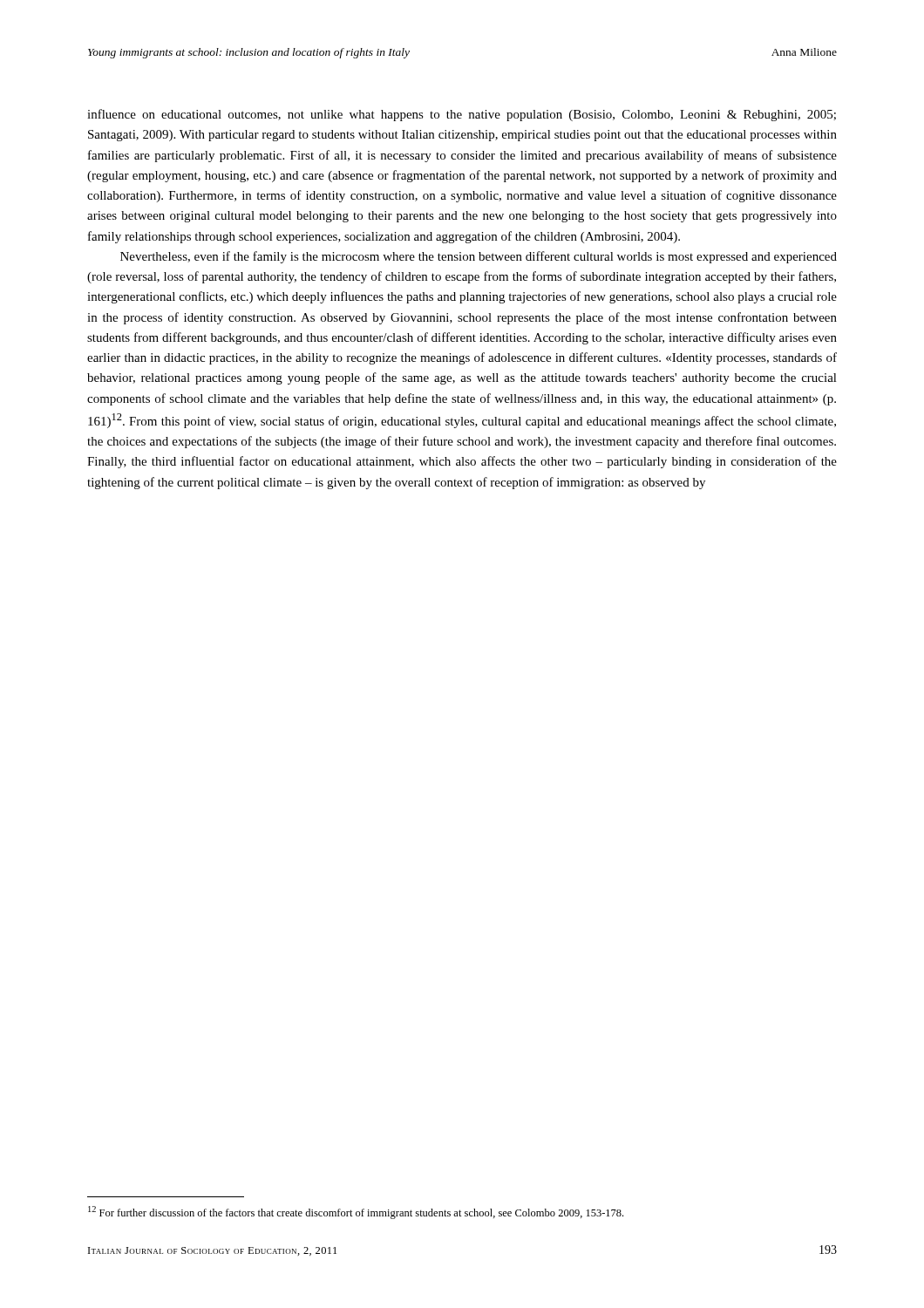The width and height of the screenshot is (924, 1308).
Task: Locate the text block with the text "influence on educational outcomes, not unlike what"
Action: [x=462, y=176]
